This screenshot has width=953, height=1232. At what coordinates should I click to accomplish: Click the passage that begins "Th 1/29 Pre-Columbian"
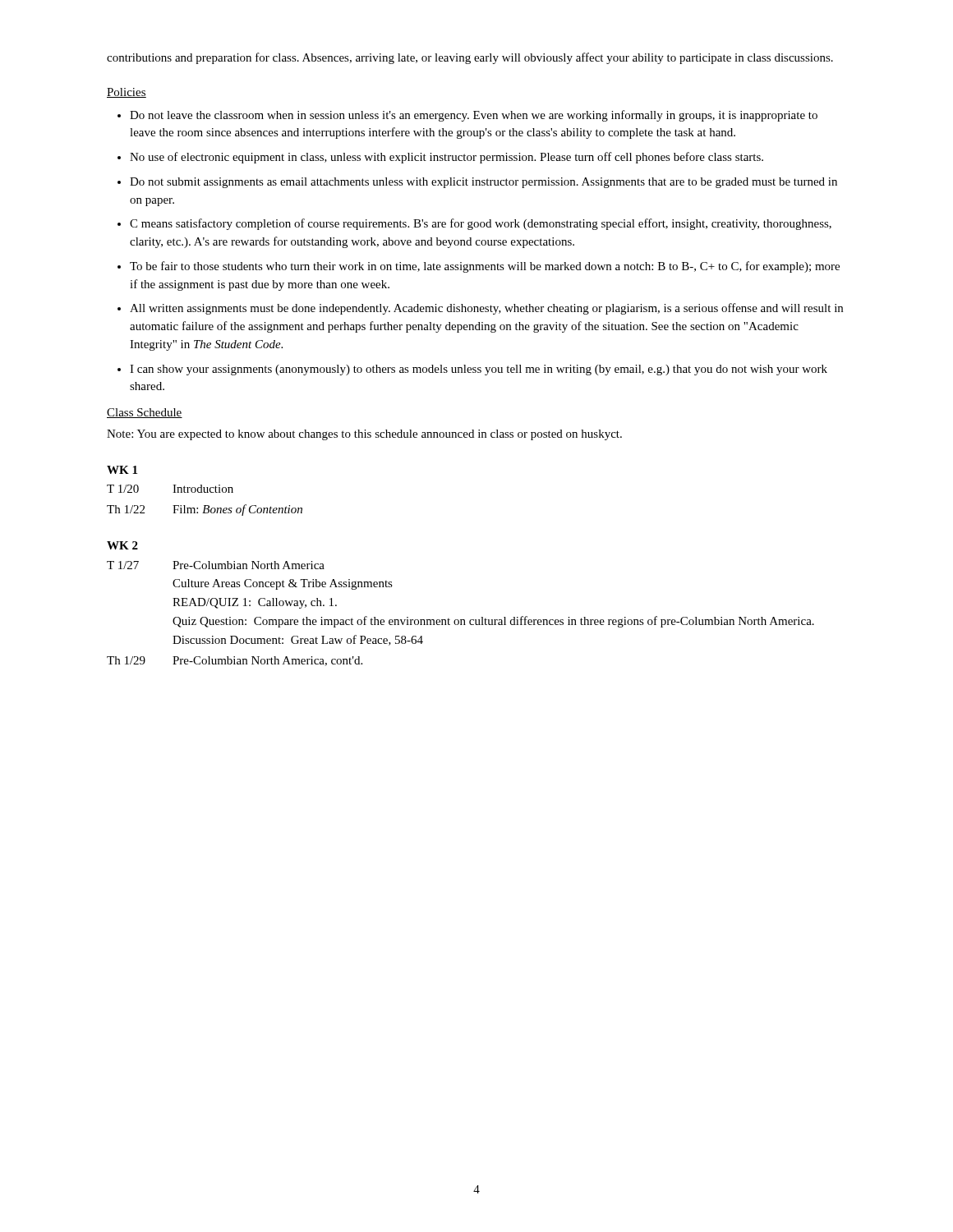coord(235,661)
